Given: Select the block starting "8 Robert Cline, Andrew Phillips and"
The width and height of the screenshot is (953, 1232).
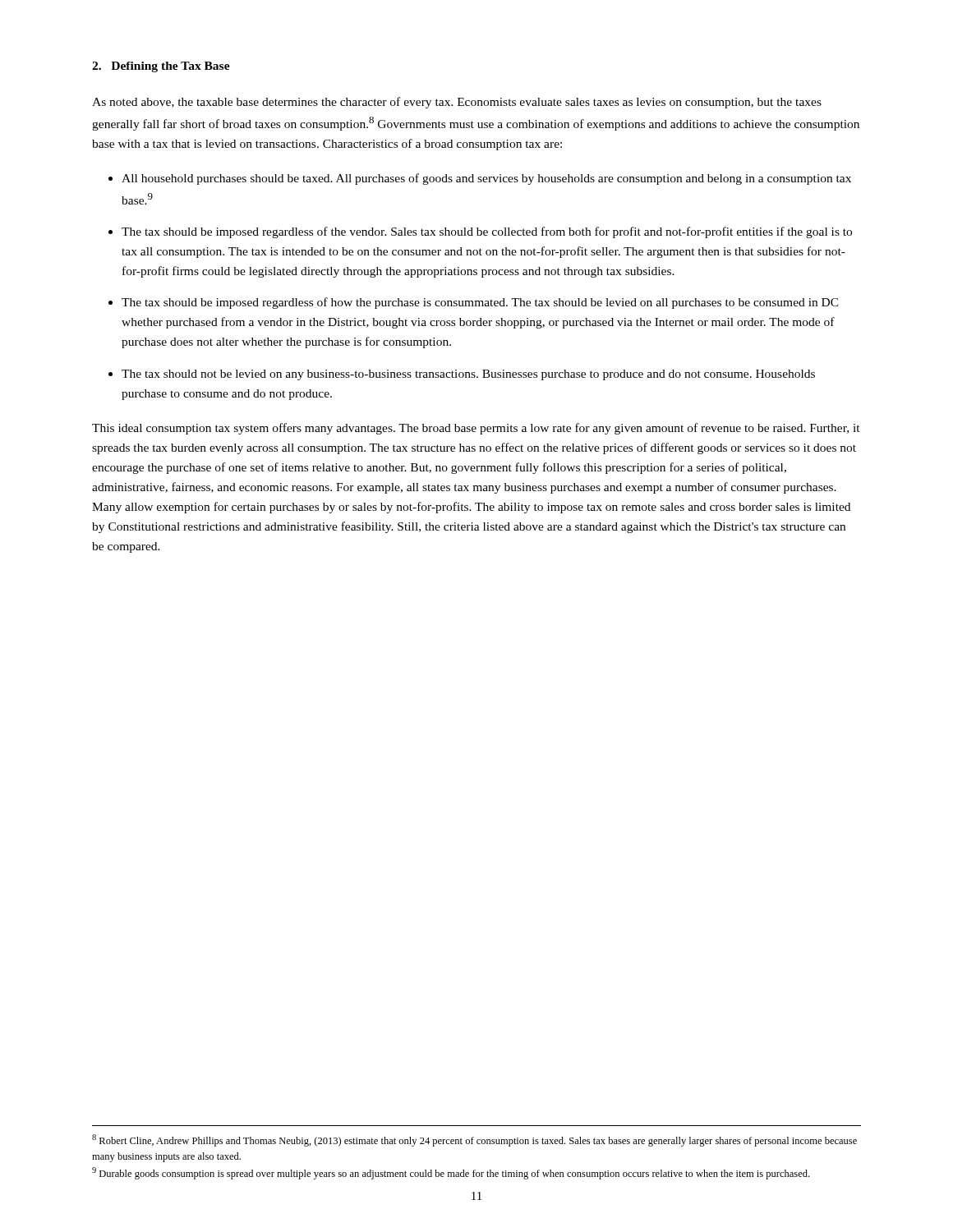Looking at the screenshot, I should tap(474, 1140).
